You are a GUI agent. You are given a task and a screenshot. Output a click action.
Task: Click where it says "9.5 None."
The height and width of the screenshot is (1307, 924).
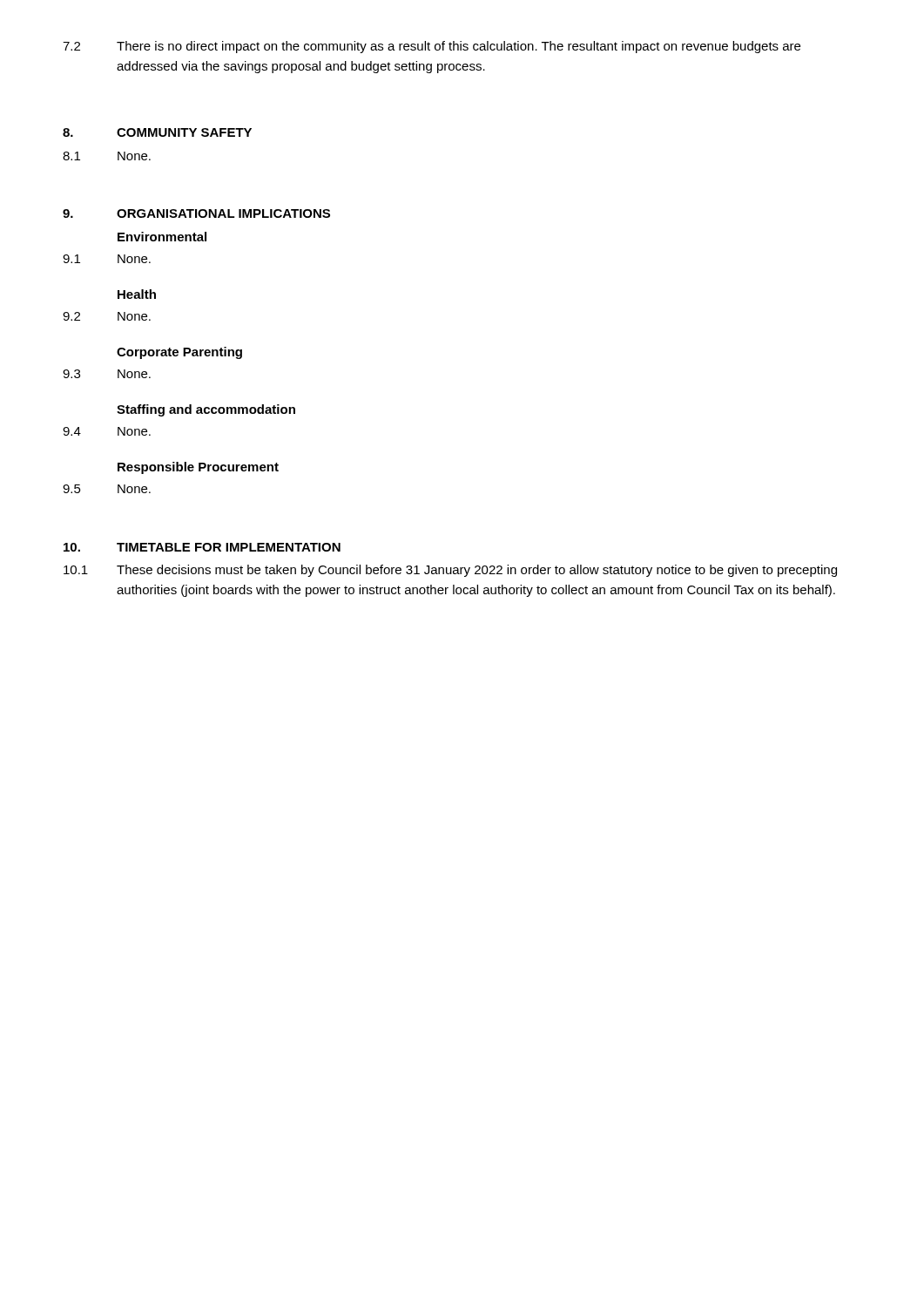coord(66,489)
